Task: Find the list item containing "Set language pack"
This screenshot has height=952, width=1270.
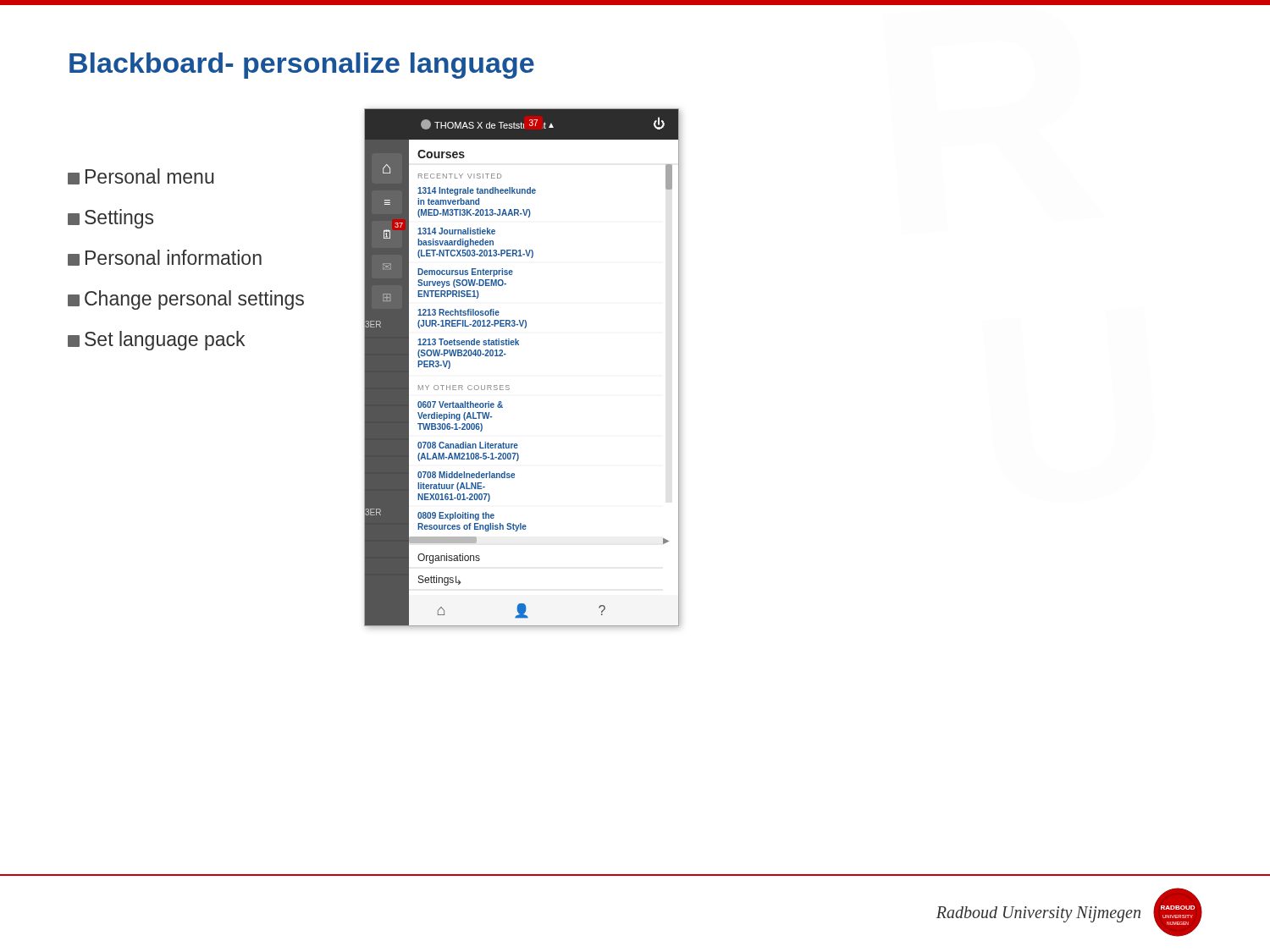Action: (x=156, y=339)
